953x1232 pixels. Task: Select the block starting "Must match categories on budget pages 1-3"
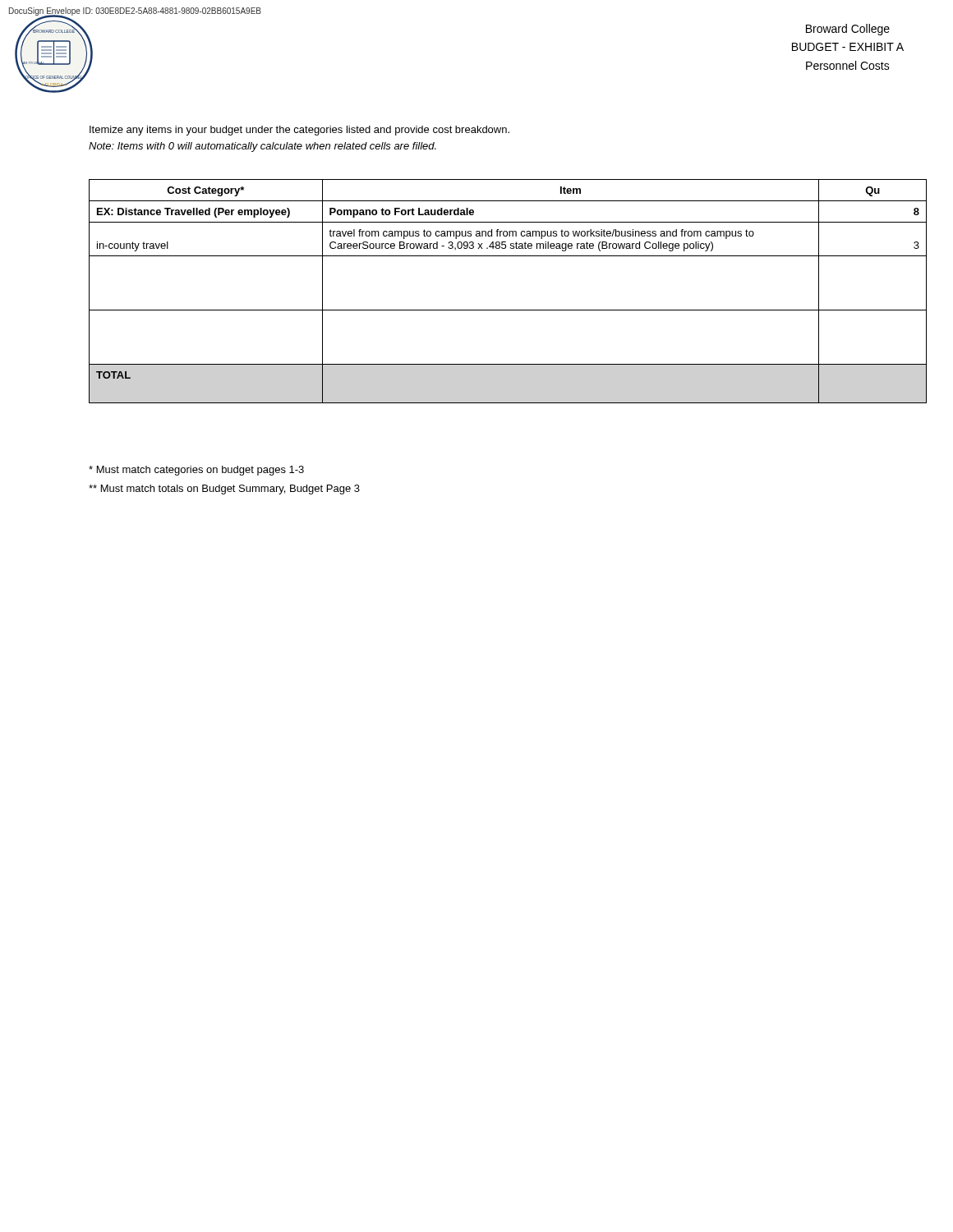(x=196, y=469)
